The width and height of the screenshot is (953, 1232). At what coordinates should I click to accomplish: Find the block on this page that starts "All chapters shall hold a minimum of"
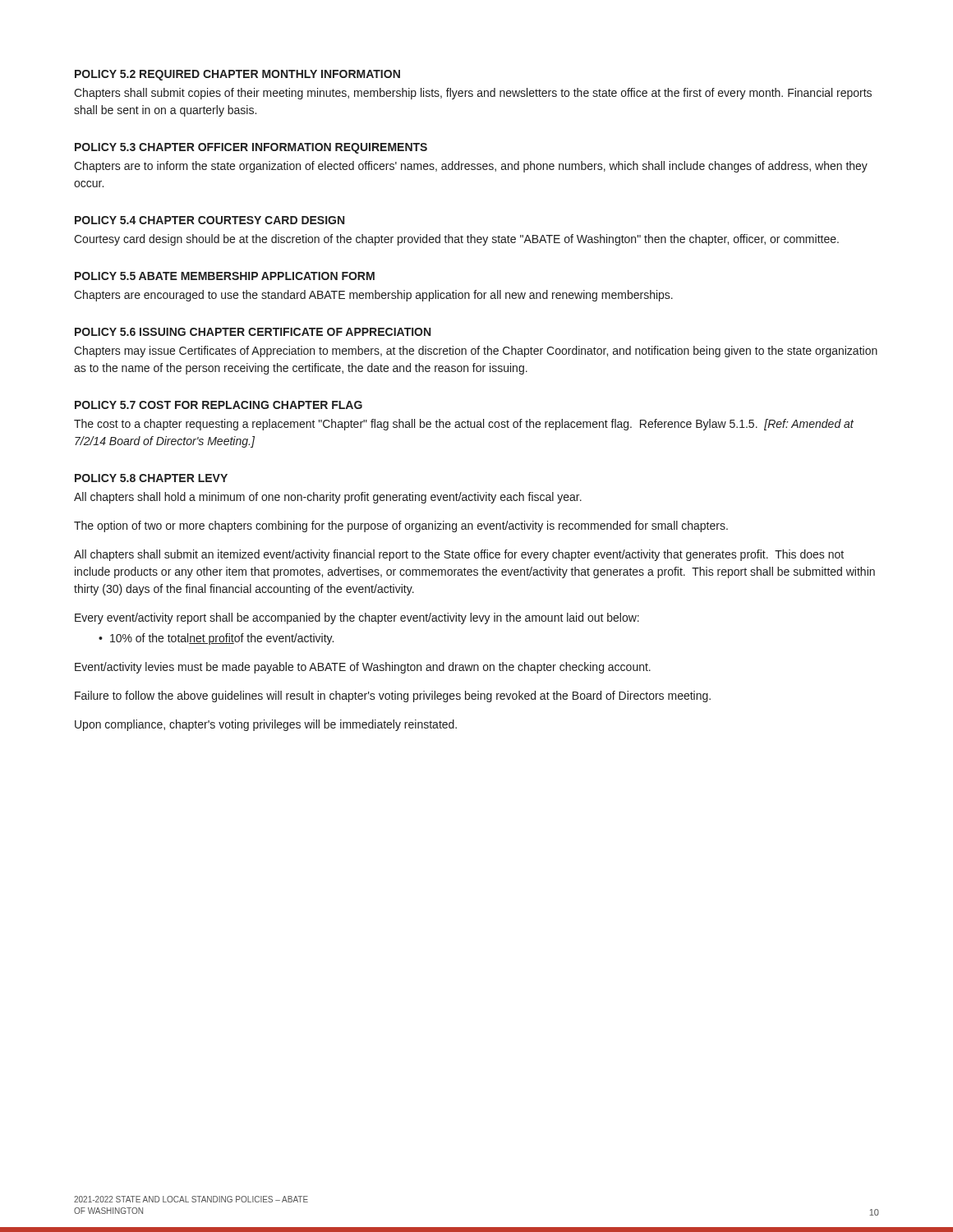[328, 497]
